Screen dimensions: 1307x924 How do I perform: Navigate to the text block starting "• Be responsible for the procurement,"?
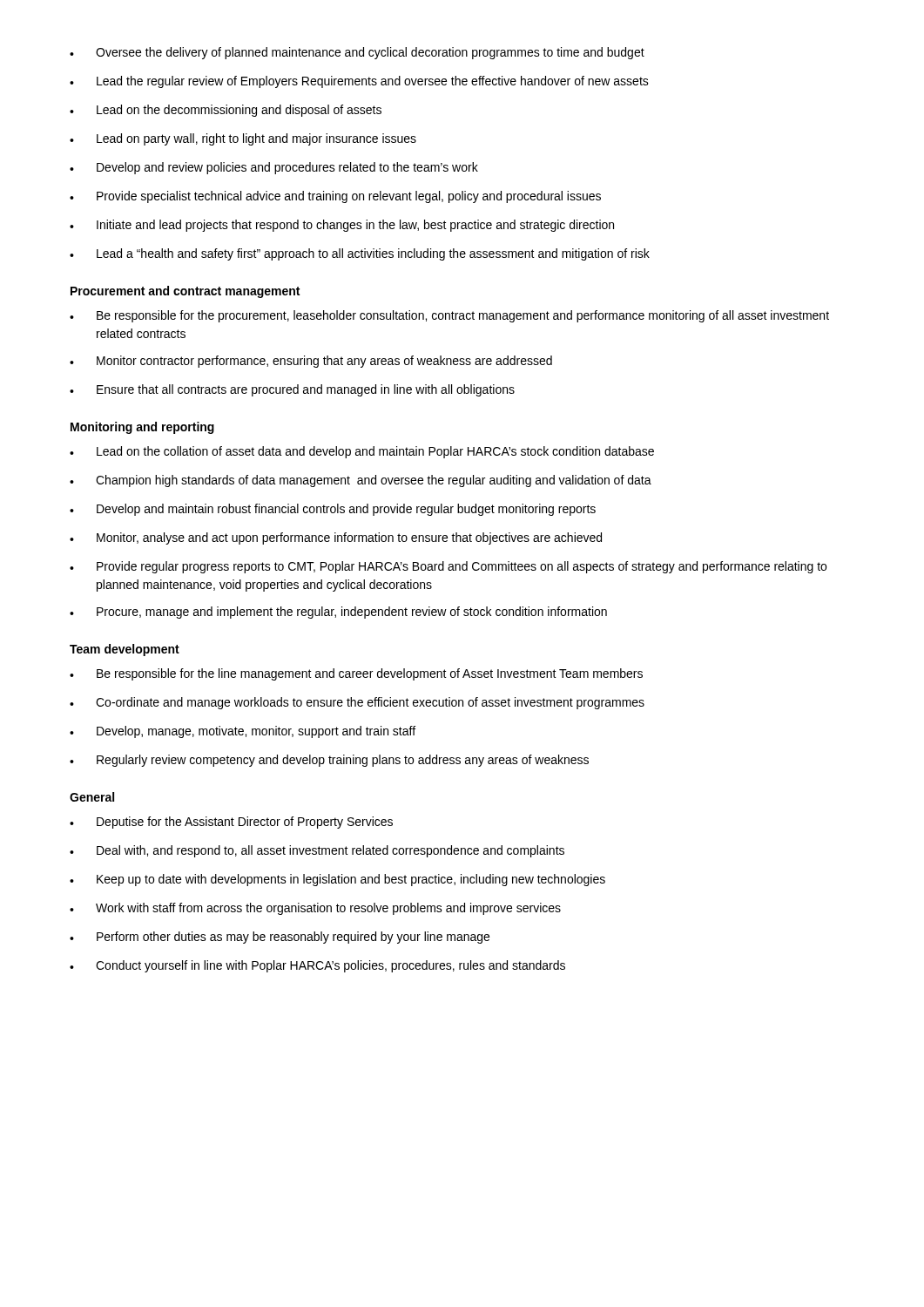pyautogui.click(x=462, y=325)
